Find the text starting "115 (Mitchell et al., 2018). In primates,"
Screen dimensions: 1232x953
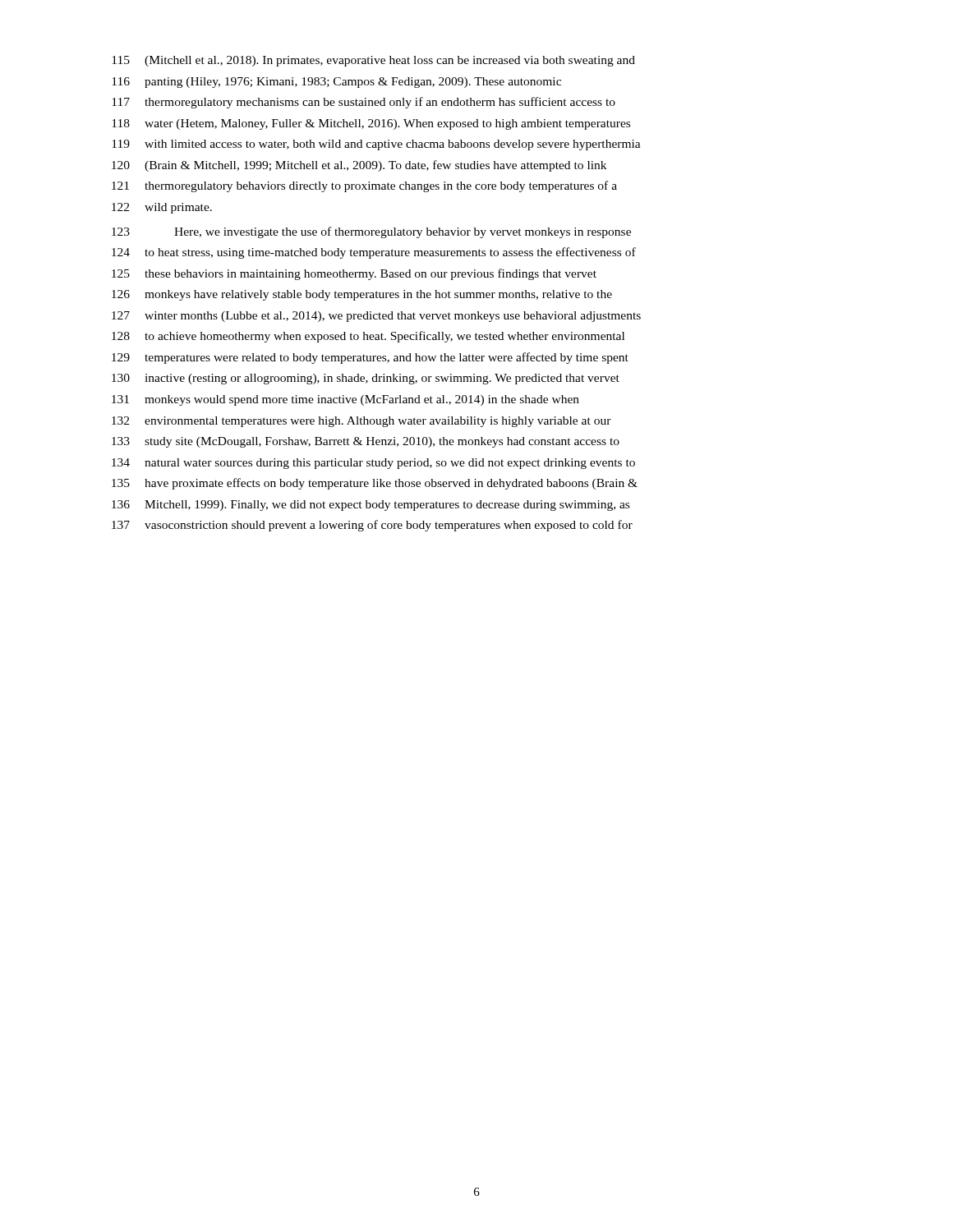[x=476, y=133]
